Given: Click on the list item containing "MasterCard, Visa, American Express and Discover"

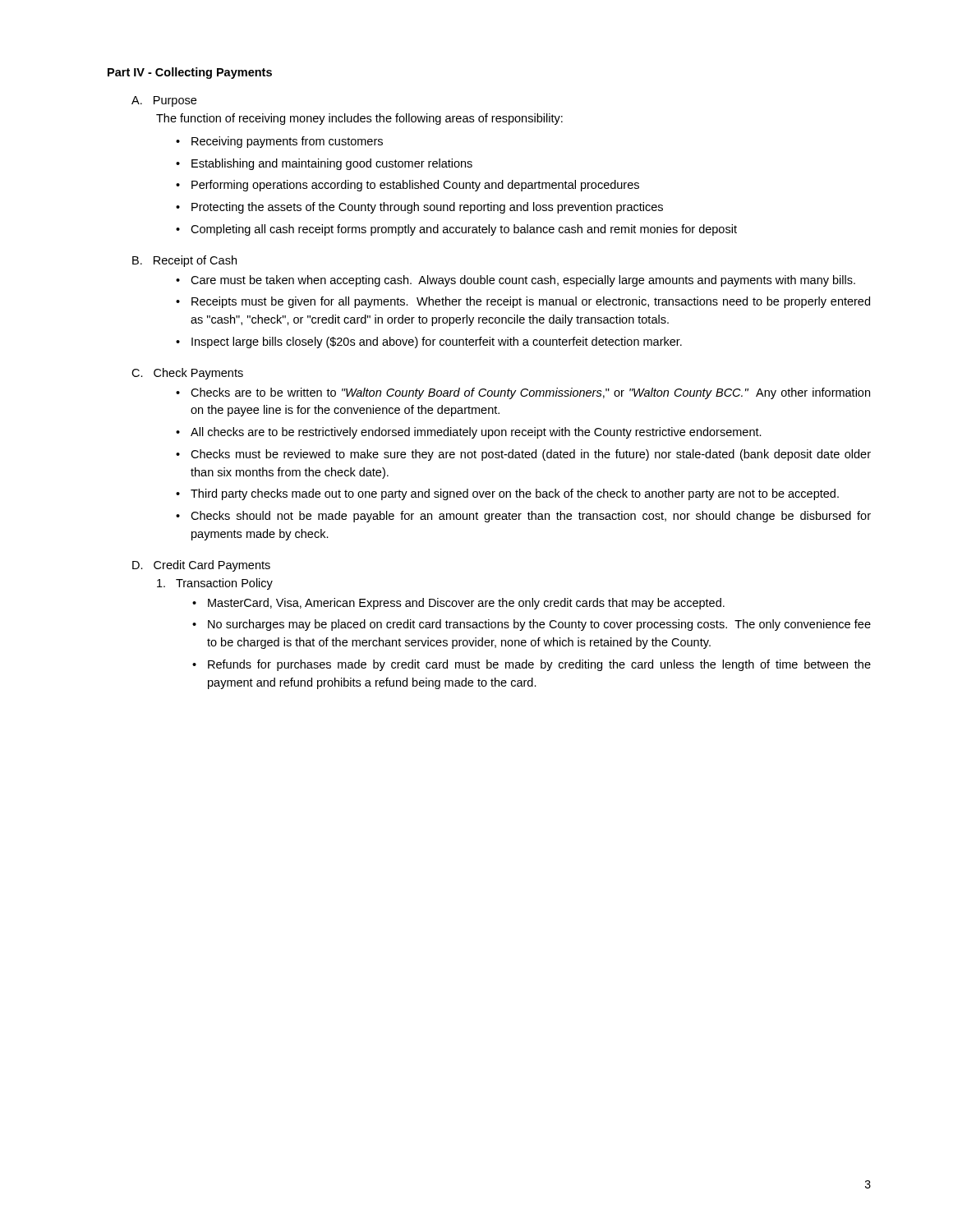Looking at the screenshot, I should [466, 602].
